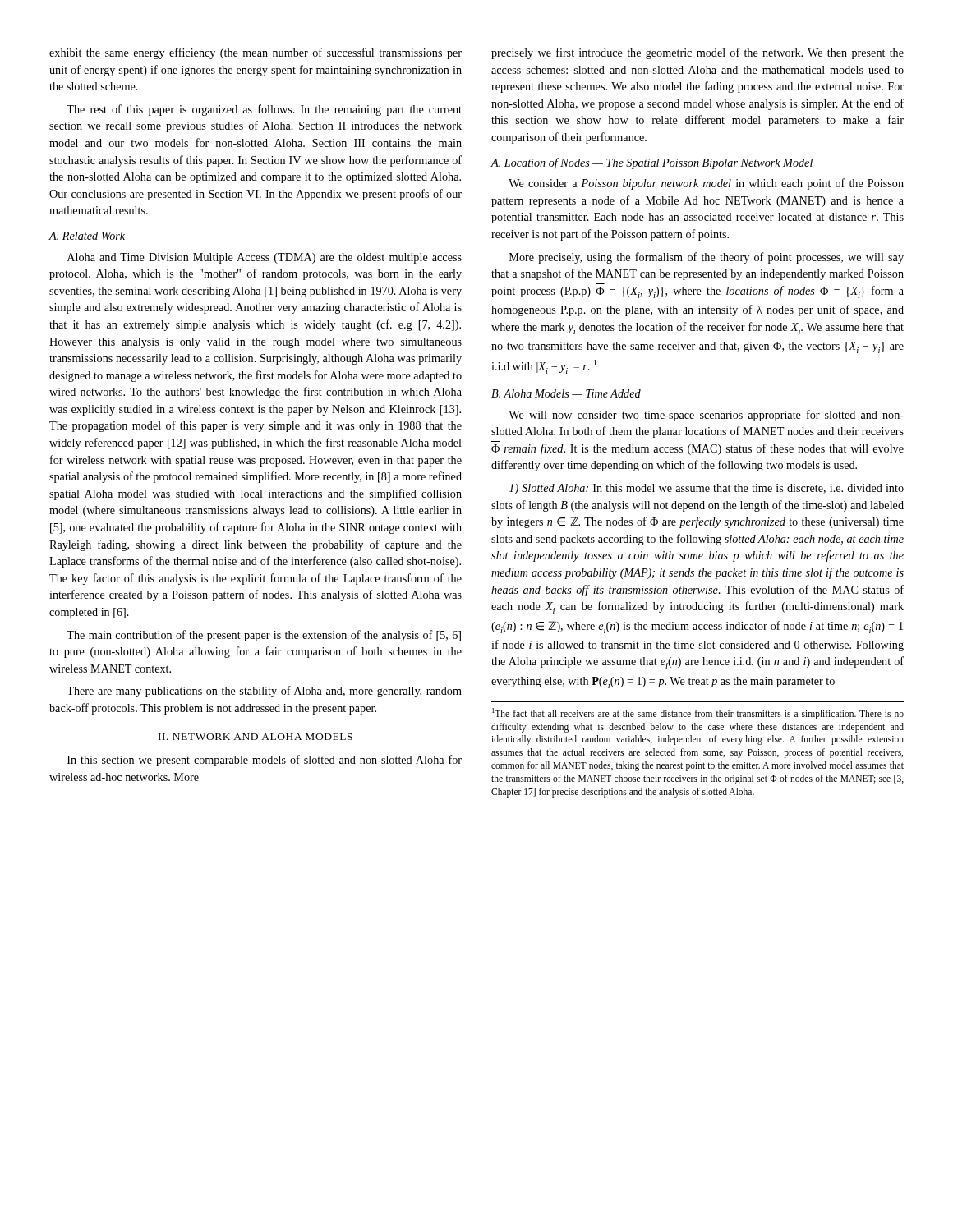Click on the text block with the text "We will now consider"
The image size is (953, 1232).
tap(698, 440)
